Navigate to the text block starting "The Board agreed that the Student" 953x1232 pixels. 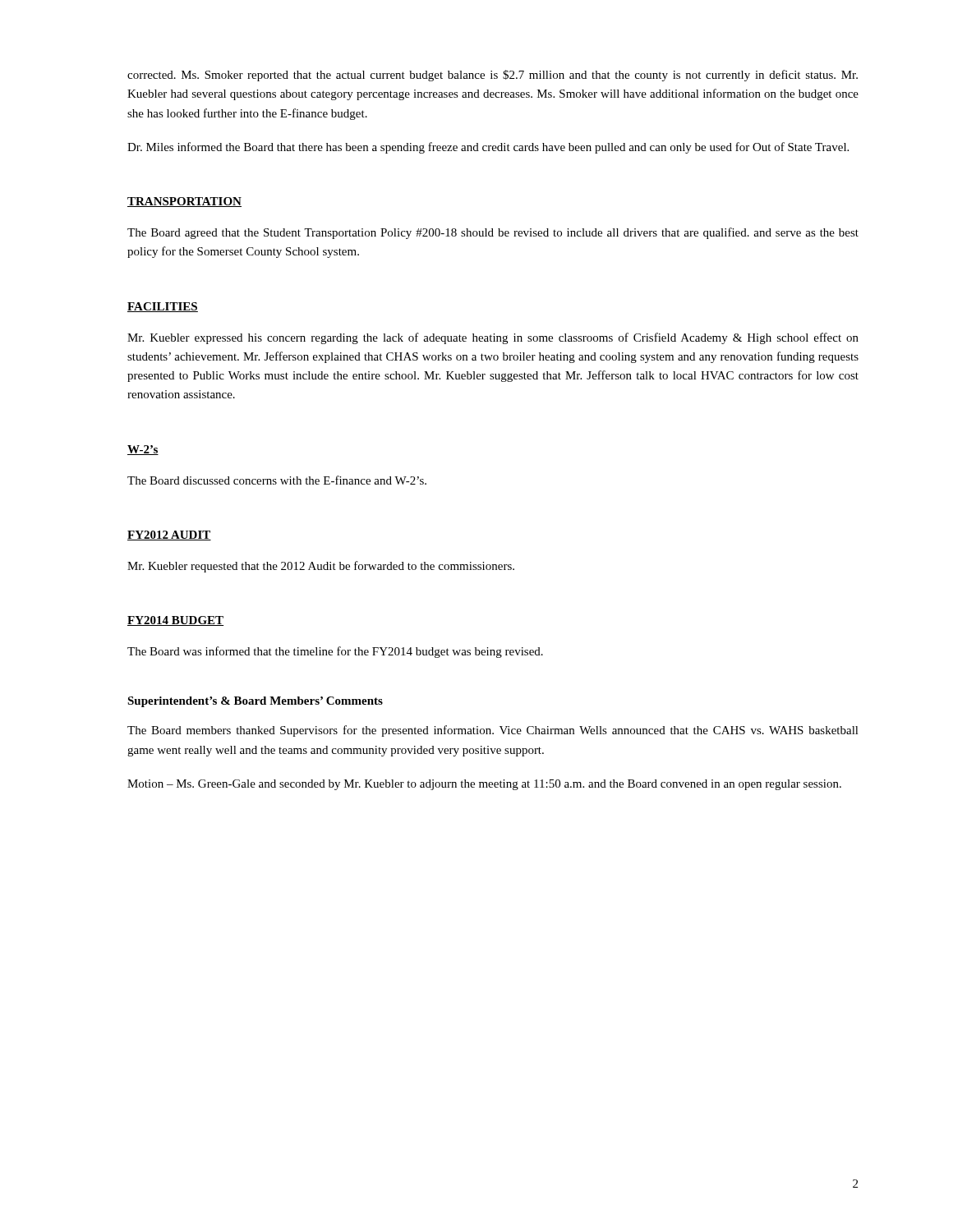[x=493, y=242]
